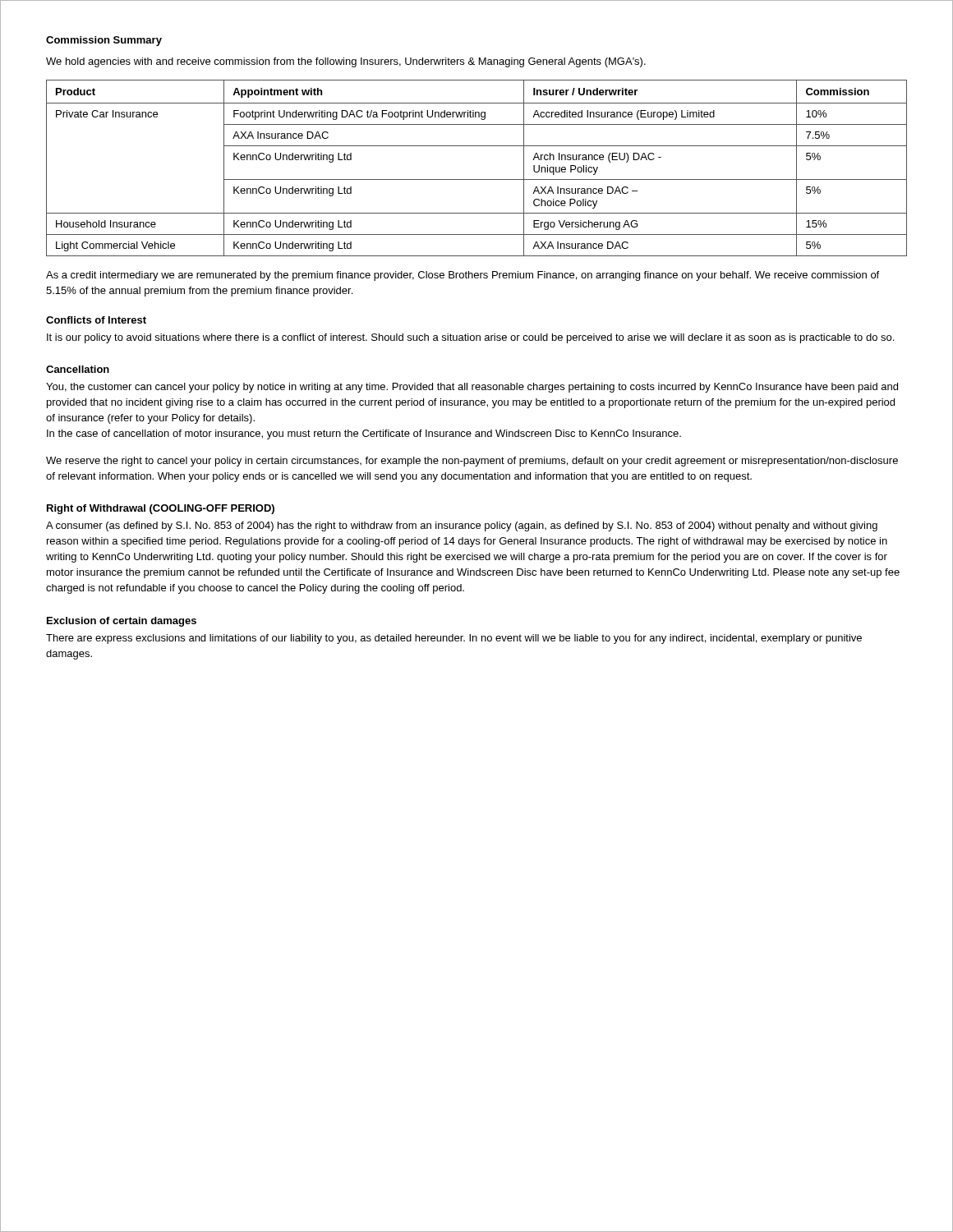Image resolution: width=953 pixels, height=1232 pixels.
Task: Click the passage that begins "We hold agencies with and"
Action: point(346,61)
